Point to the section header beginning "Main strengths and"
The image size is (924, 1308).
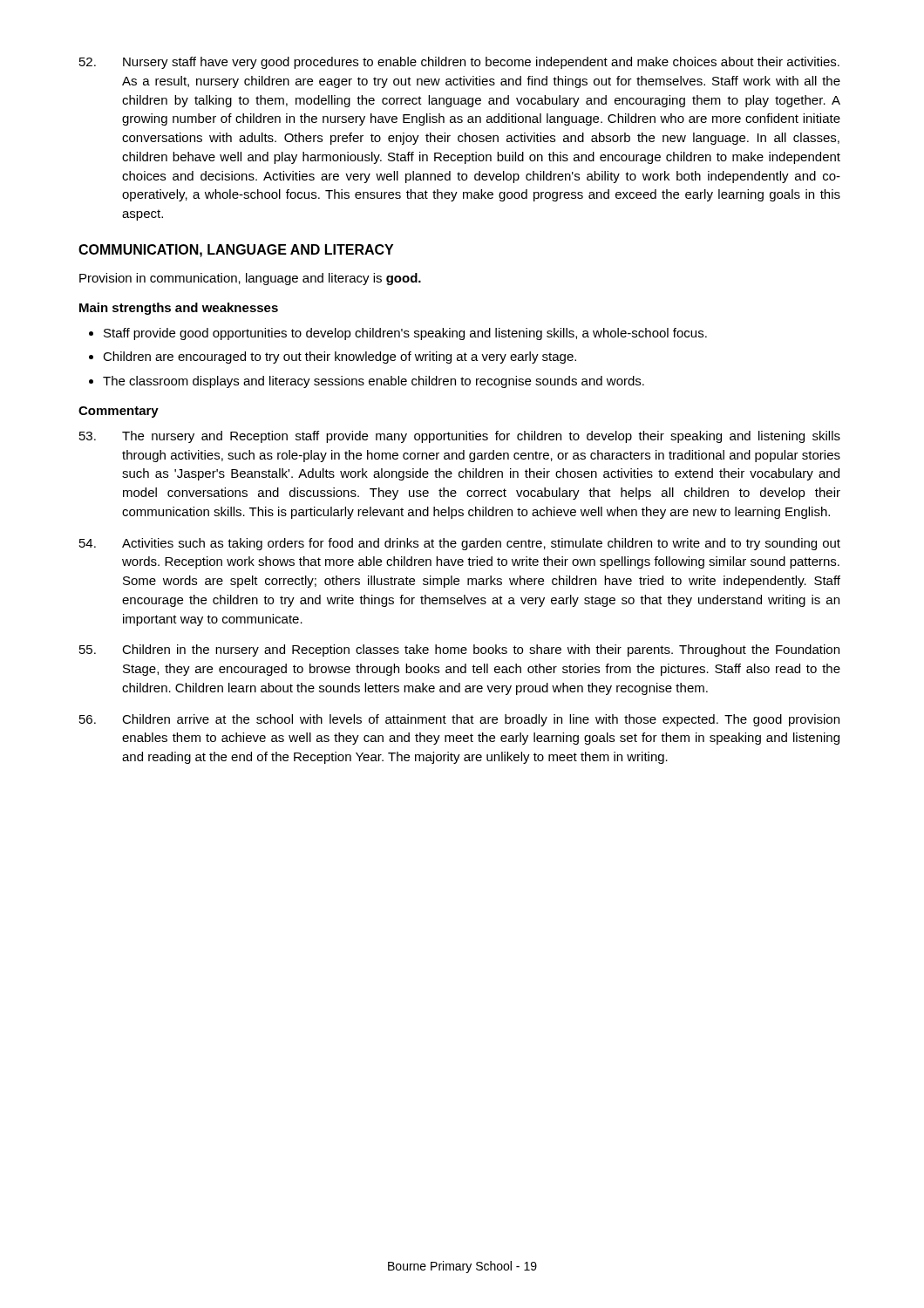click(x=178, y=307)
